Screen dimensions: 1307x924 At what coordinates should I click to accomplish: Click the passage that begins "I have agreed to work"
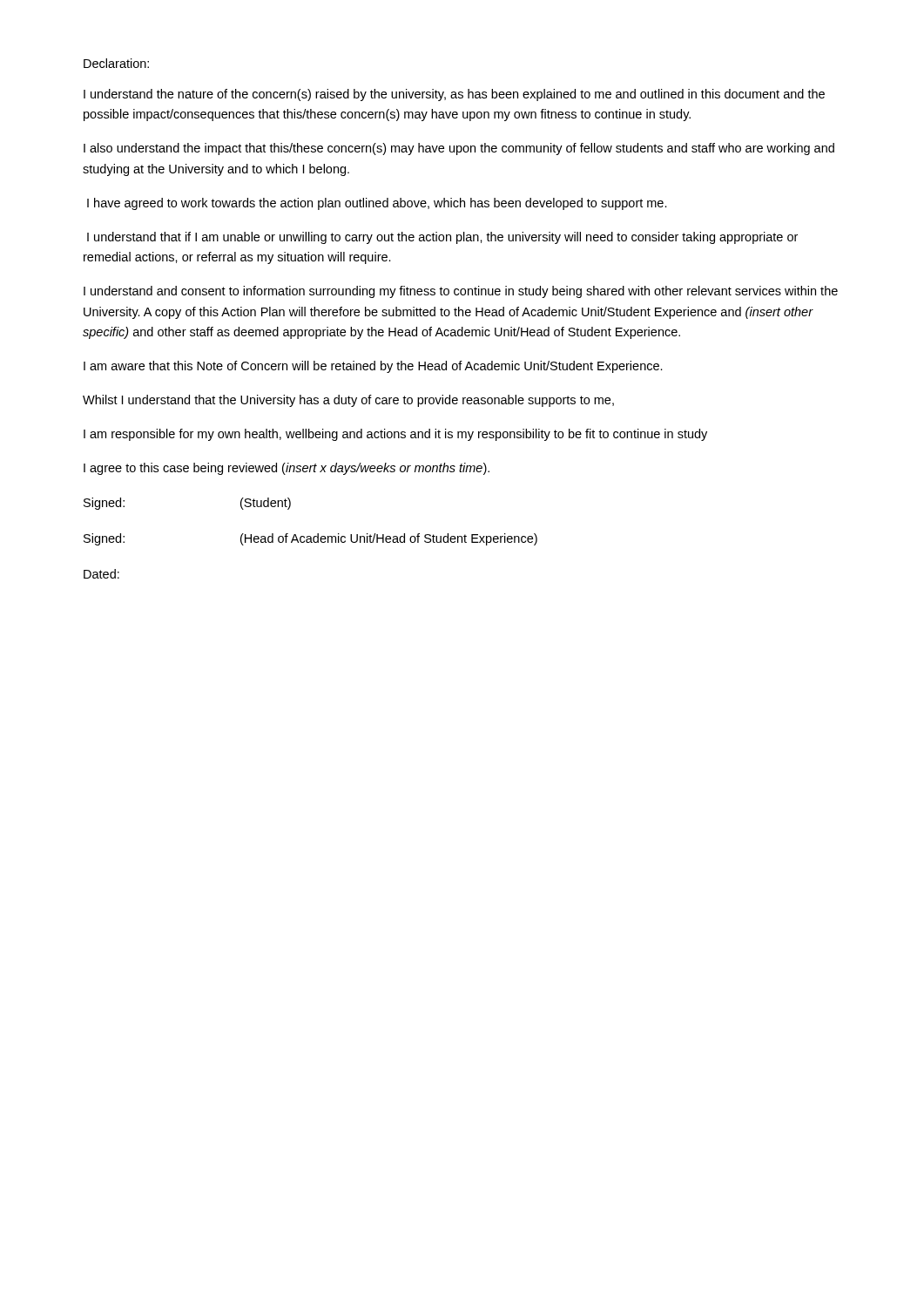(375, 203)
